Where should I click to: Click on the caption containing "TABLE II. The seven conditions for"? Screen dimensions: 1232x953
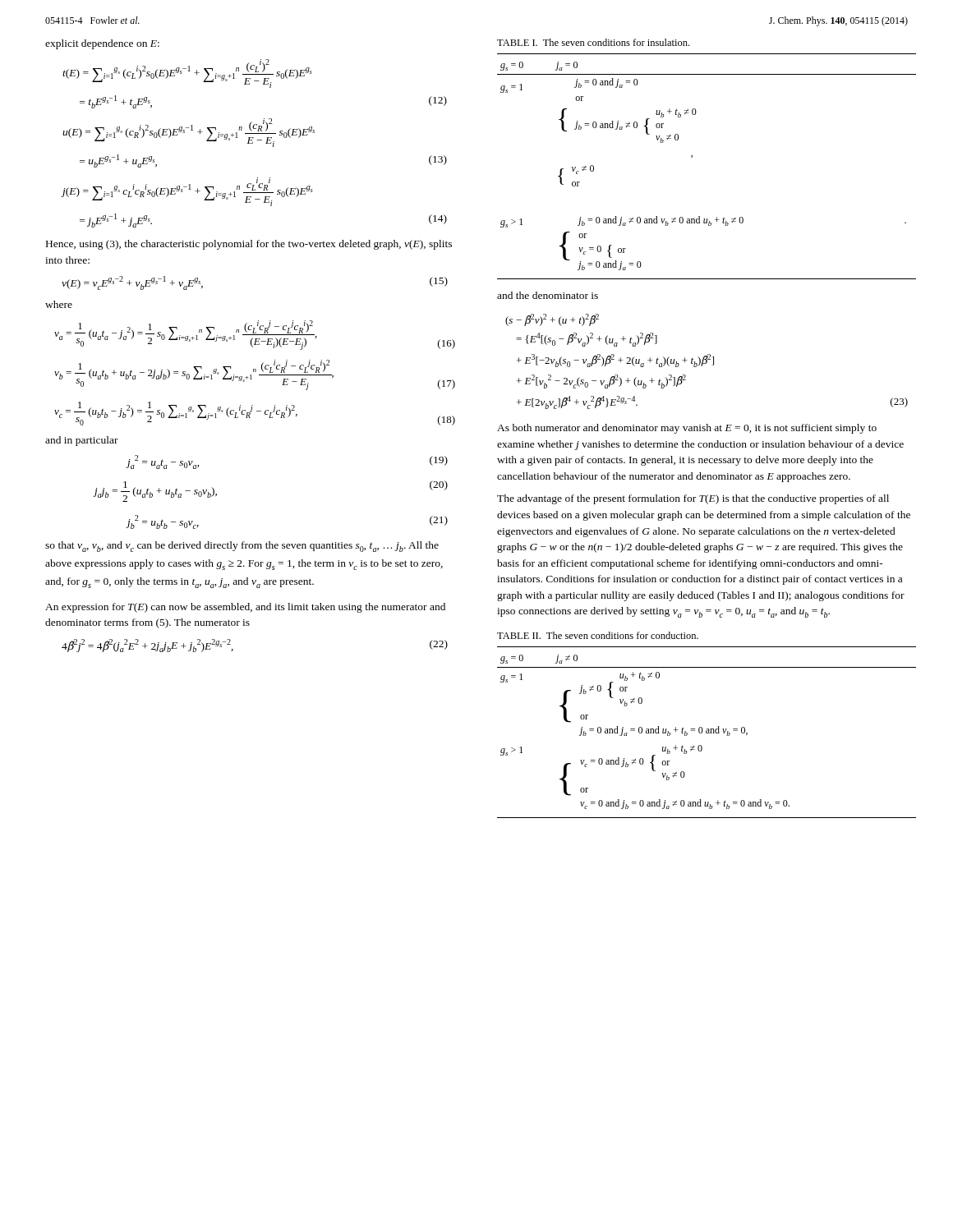598,635
